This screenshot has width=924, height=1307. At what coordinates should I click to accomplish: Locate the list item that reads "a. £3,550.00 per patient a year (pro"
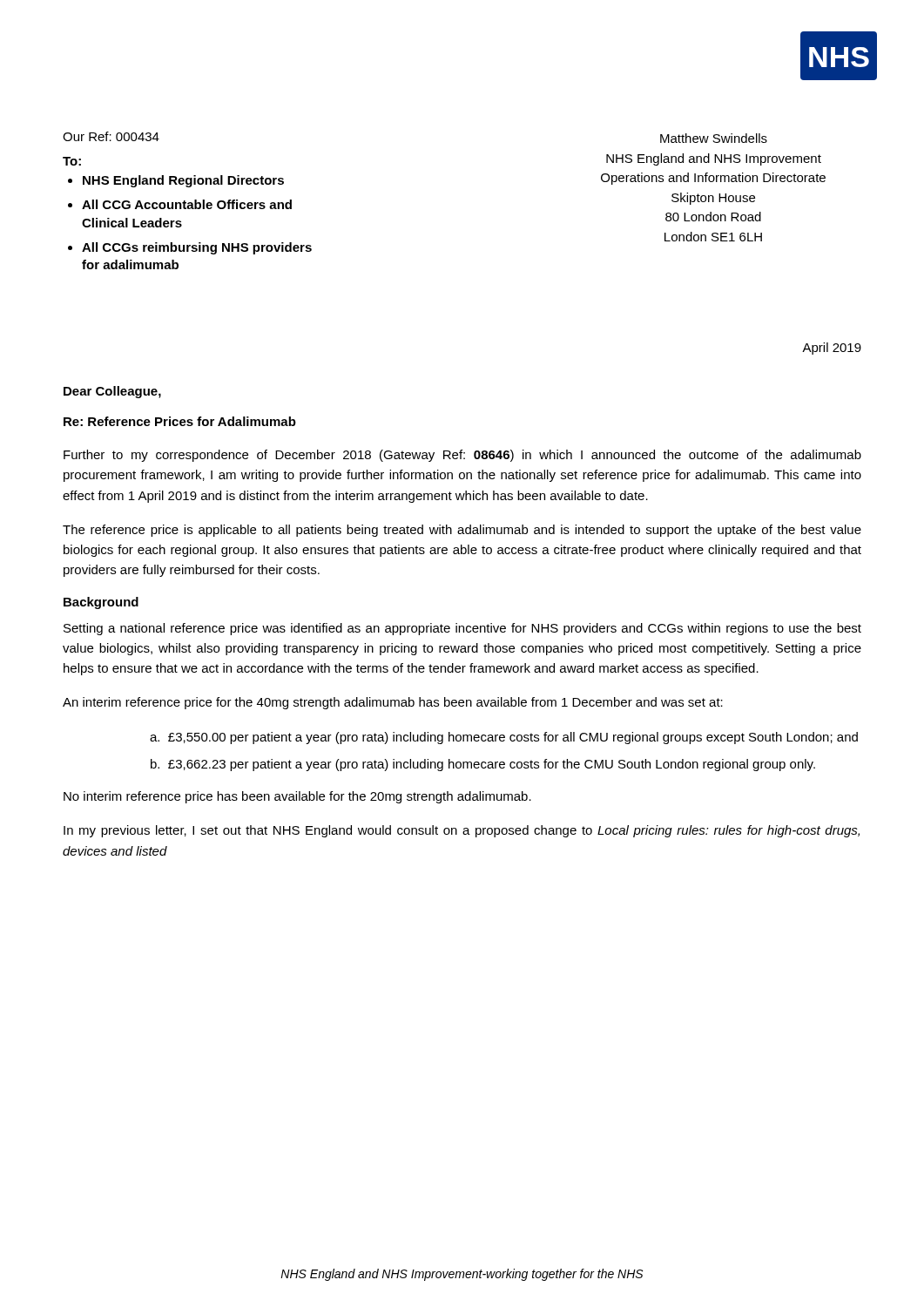pos(504,736)
